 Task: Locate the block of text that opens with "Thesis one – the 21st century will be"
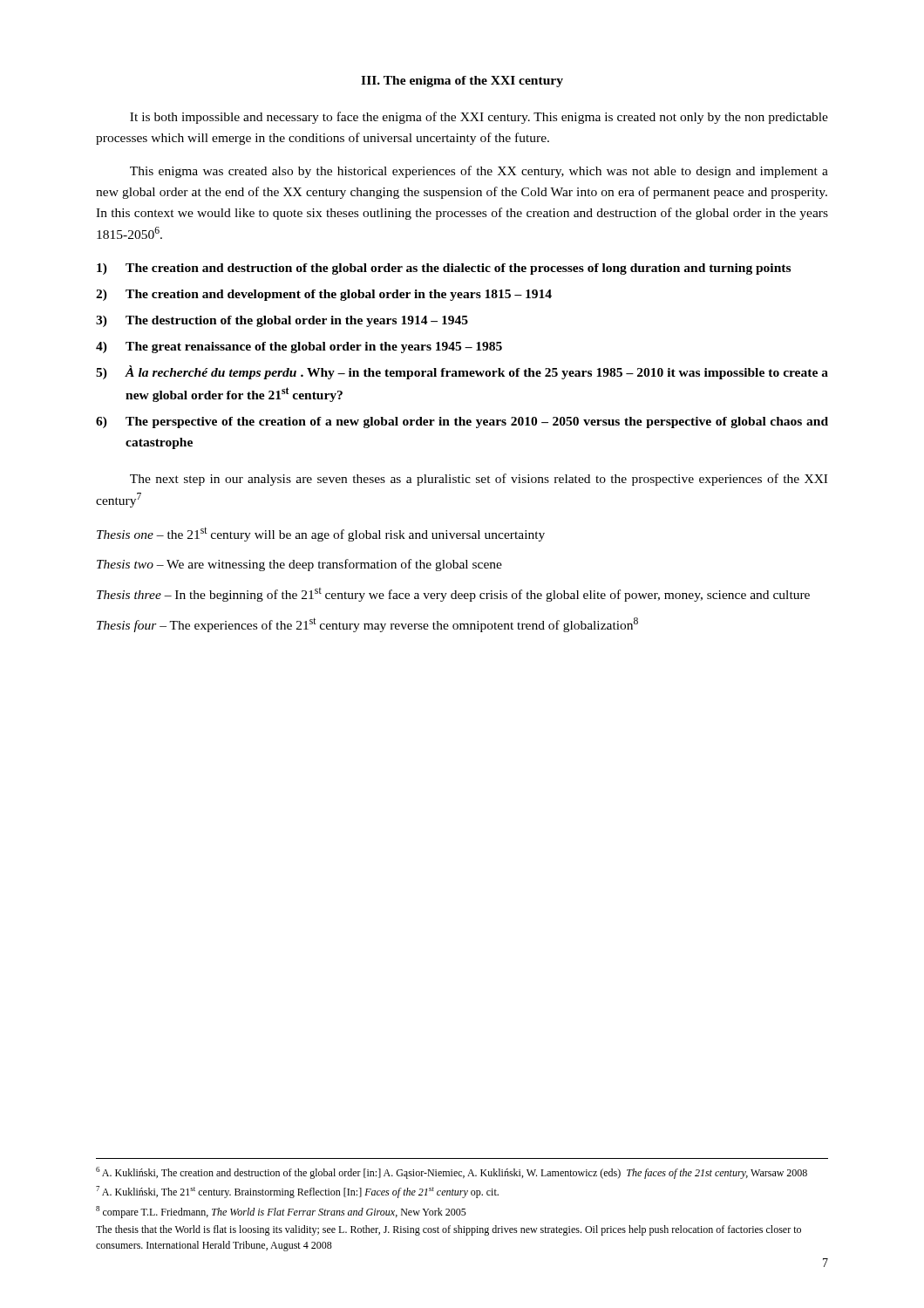click(320, 533)
